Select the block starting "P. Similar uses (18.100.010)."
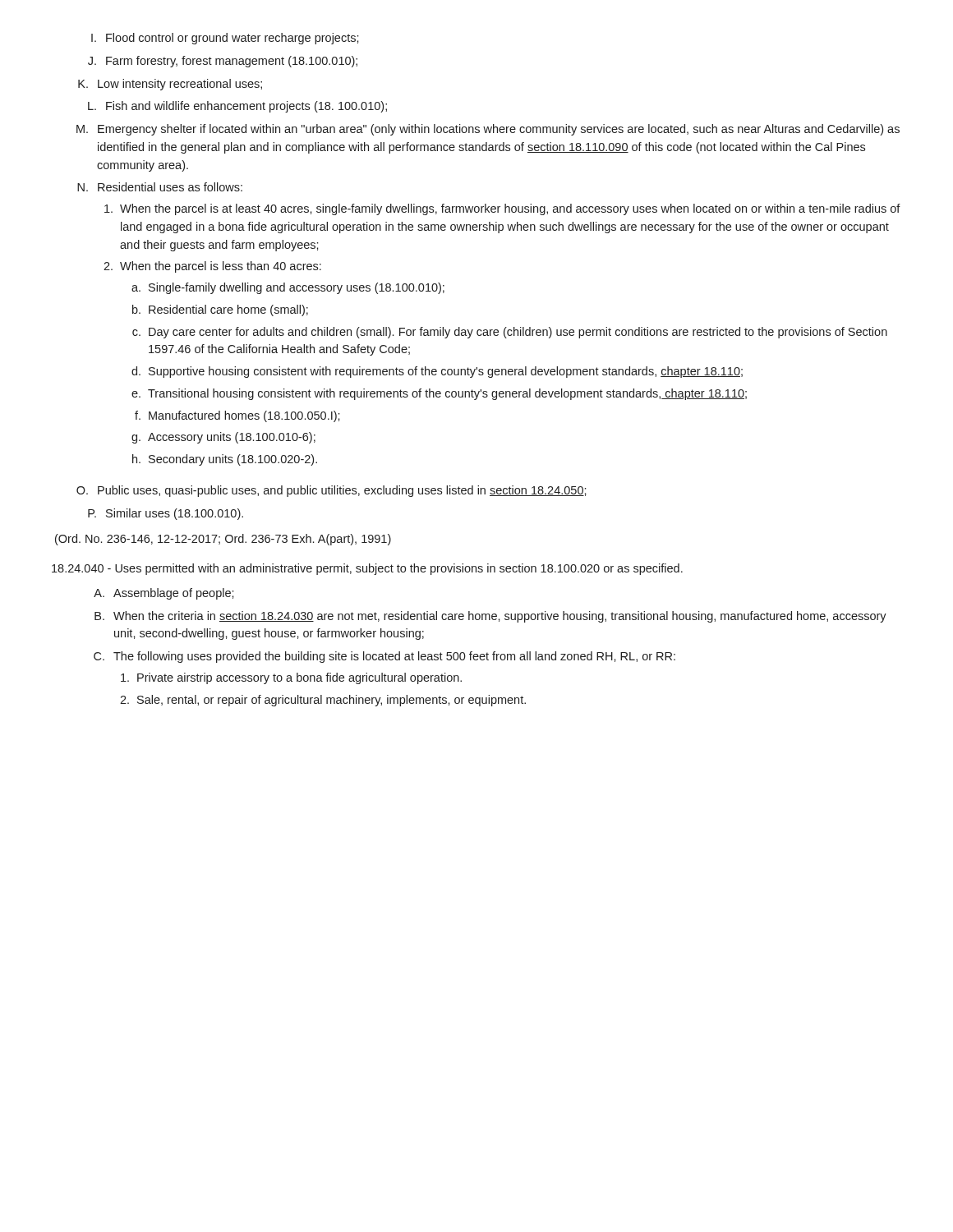The width and height of the screenshot is (953, 1232). click(x=166, y=514)
